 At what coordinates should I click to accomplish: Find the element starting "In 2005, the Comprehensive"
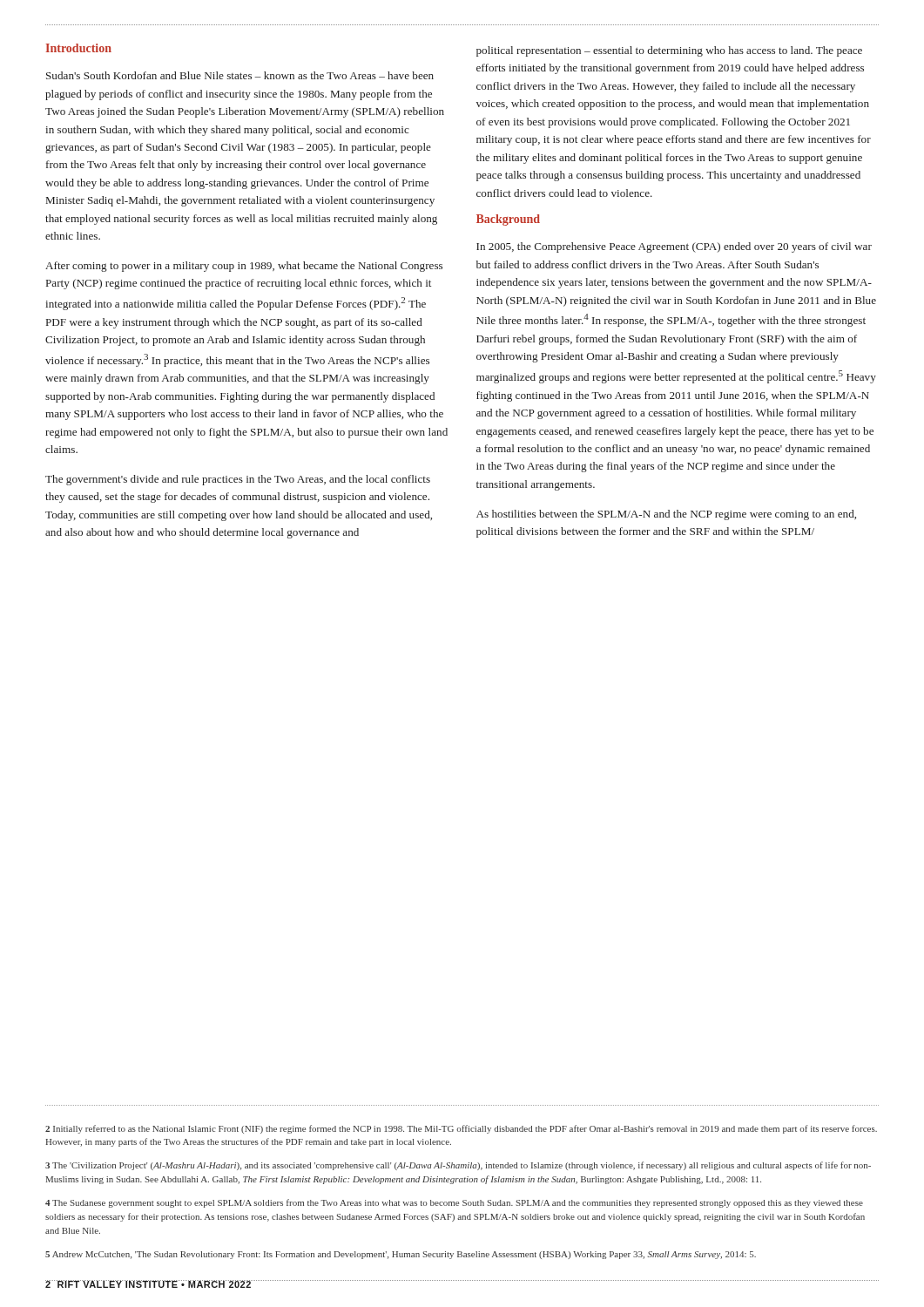677,366
